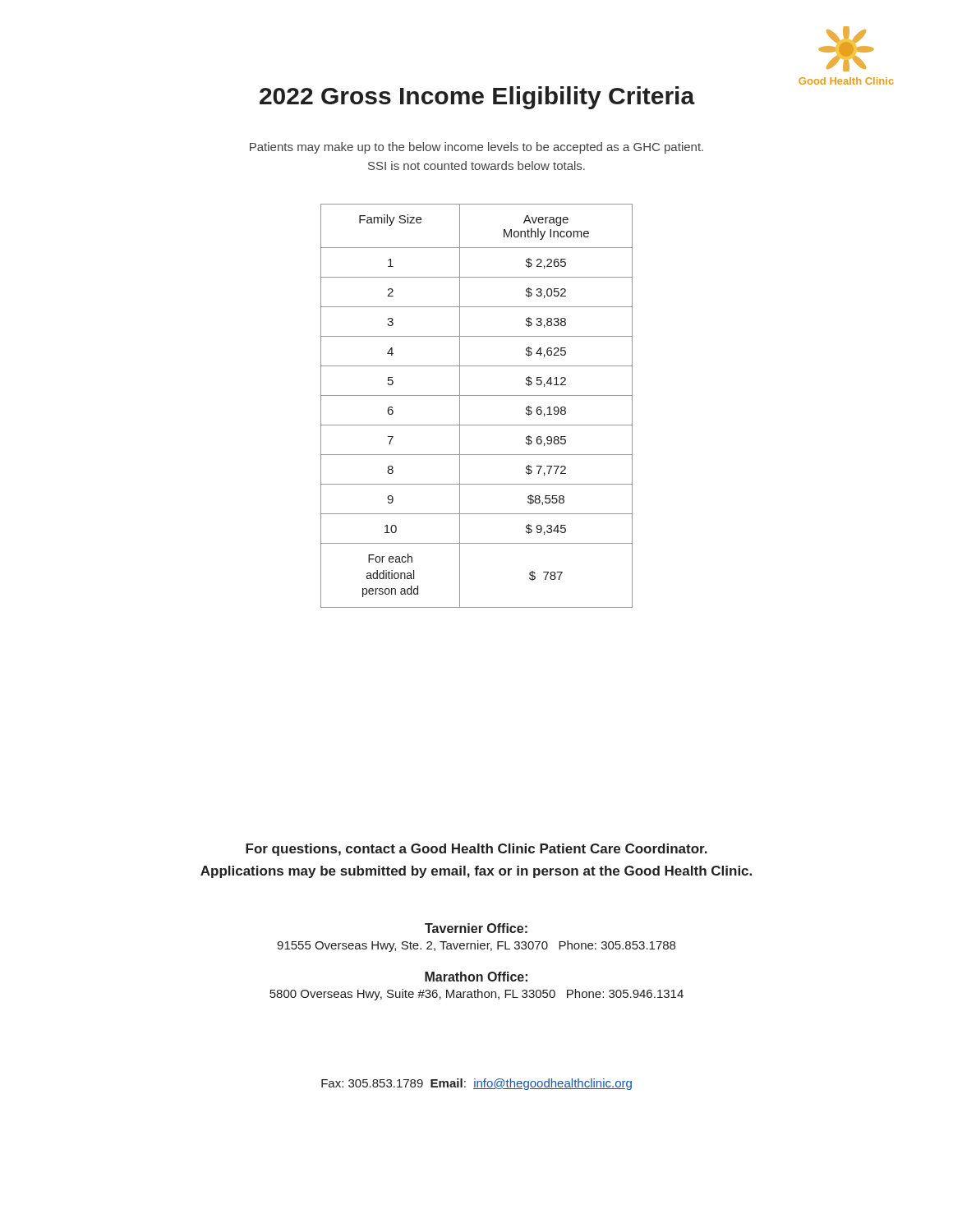Where is the passage that starts "For questions, contact a Good Health Clinic"?
The width and height of the screenshot is (953, 1232).
coord(476,860)
